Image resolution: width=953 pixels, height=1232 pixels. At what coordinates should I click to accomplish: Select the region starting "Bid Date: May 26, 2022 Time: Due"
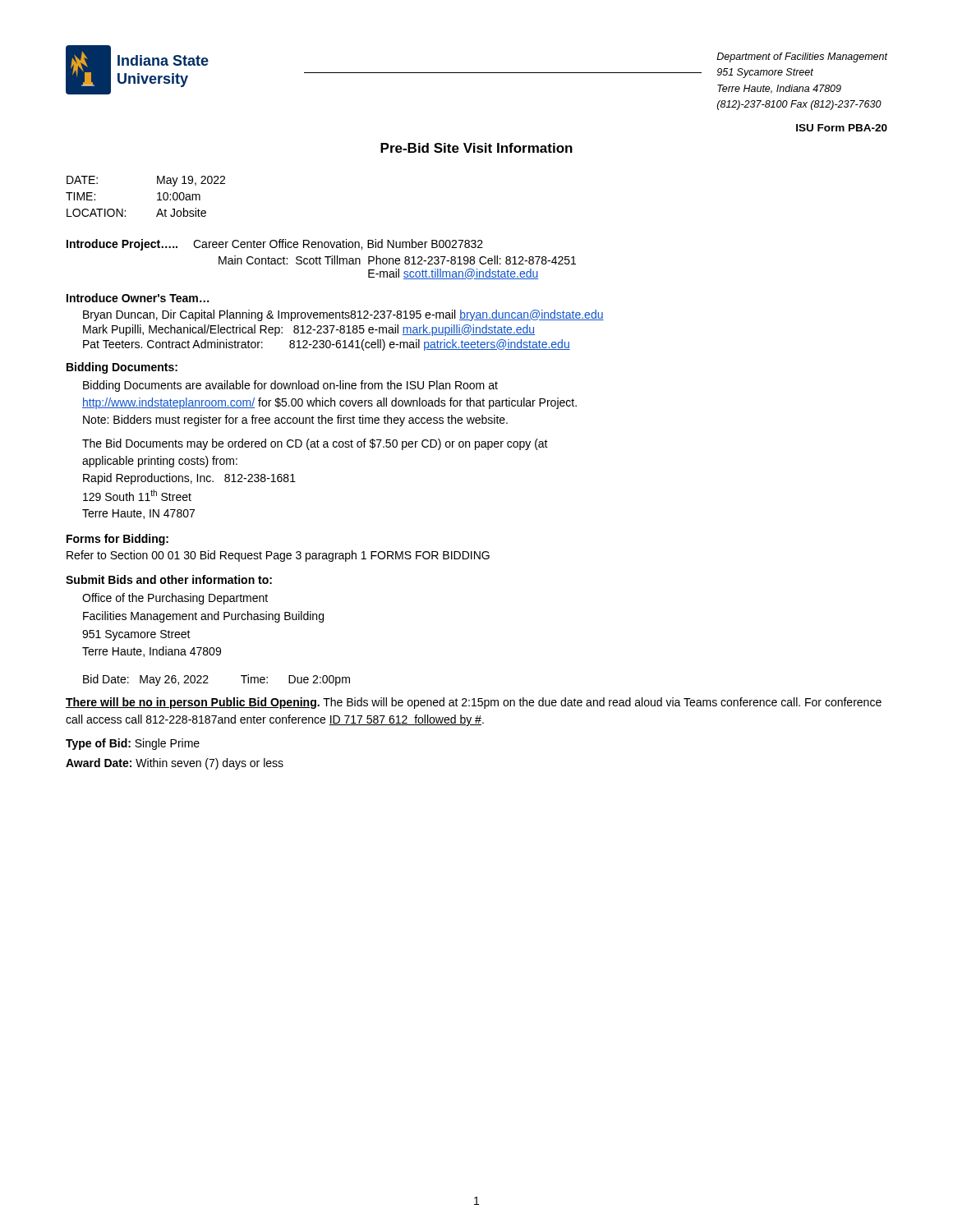(216, 679)
